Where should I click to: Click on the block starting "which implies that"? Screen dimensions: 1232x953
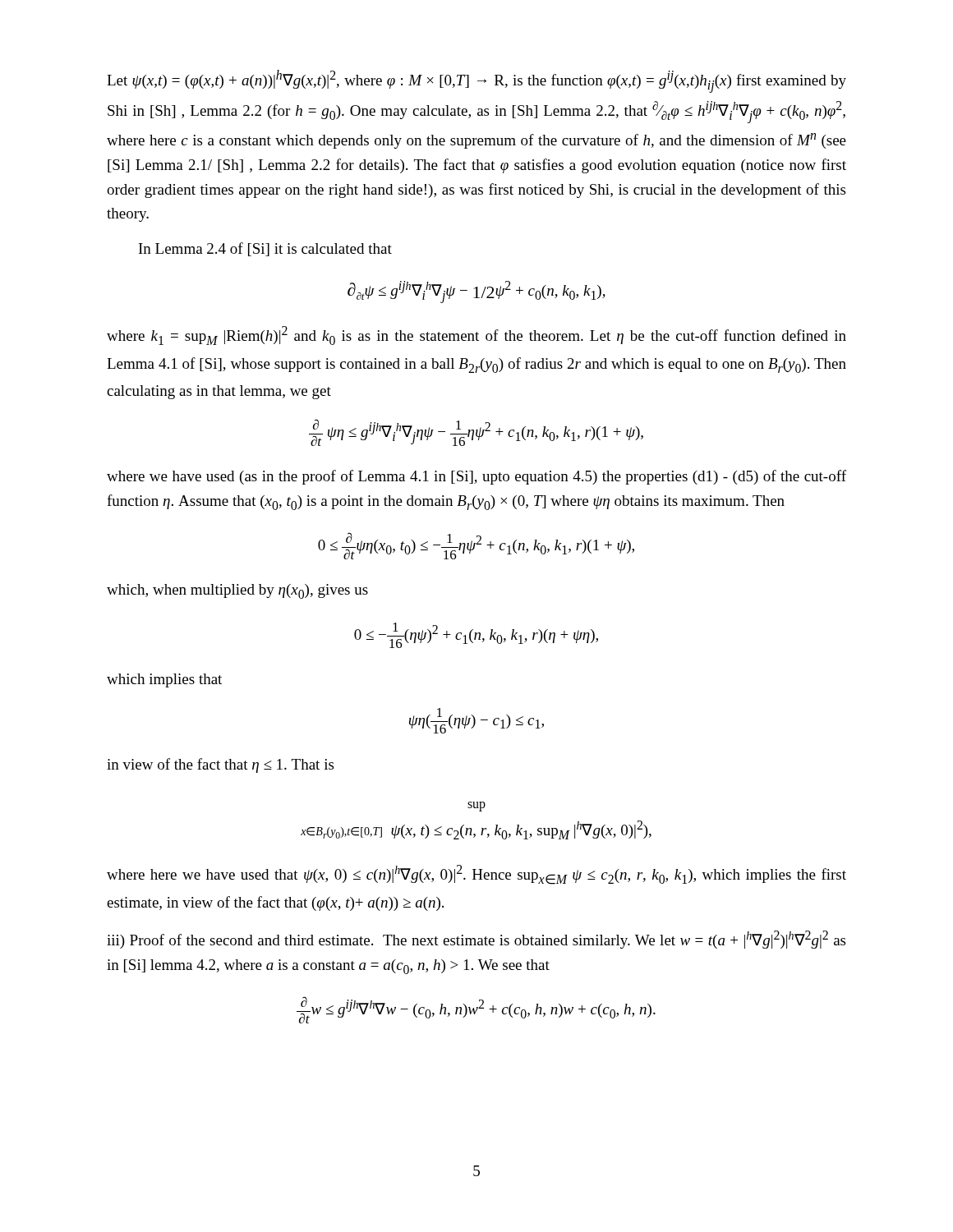point(164,679)
